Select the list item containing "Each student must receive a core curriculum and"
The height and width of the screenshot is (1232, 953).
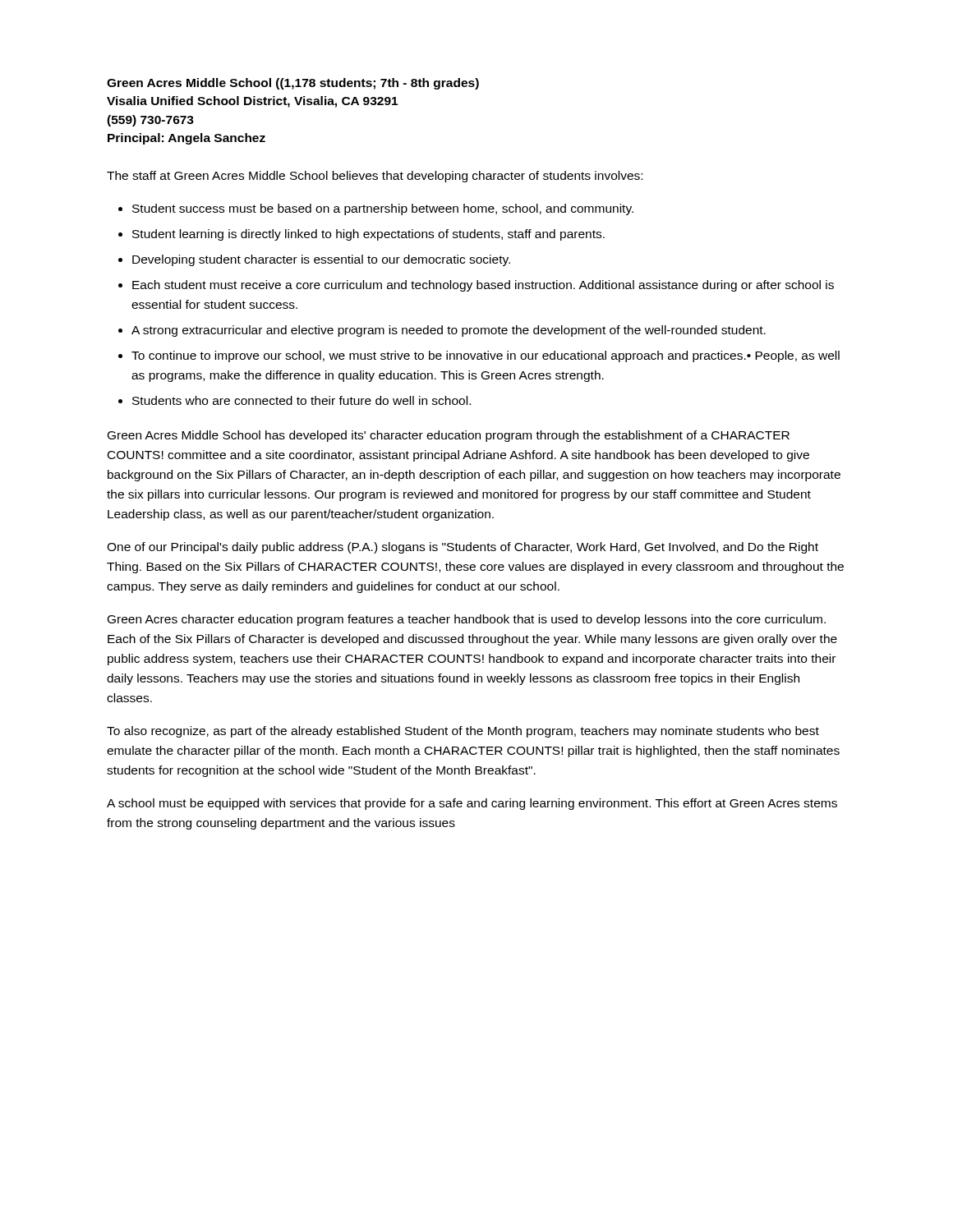click(483, 294)
